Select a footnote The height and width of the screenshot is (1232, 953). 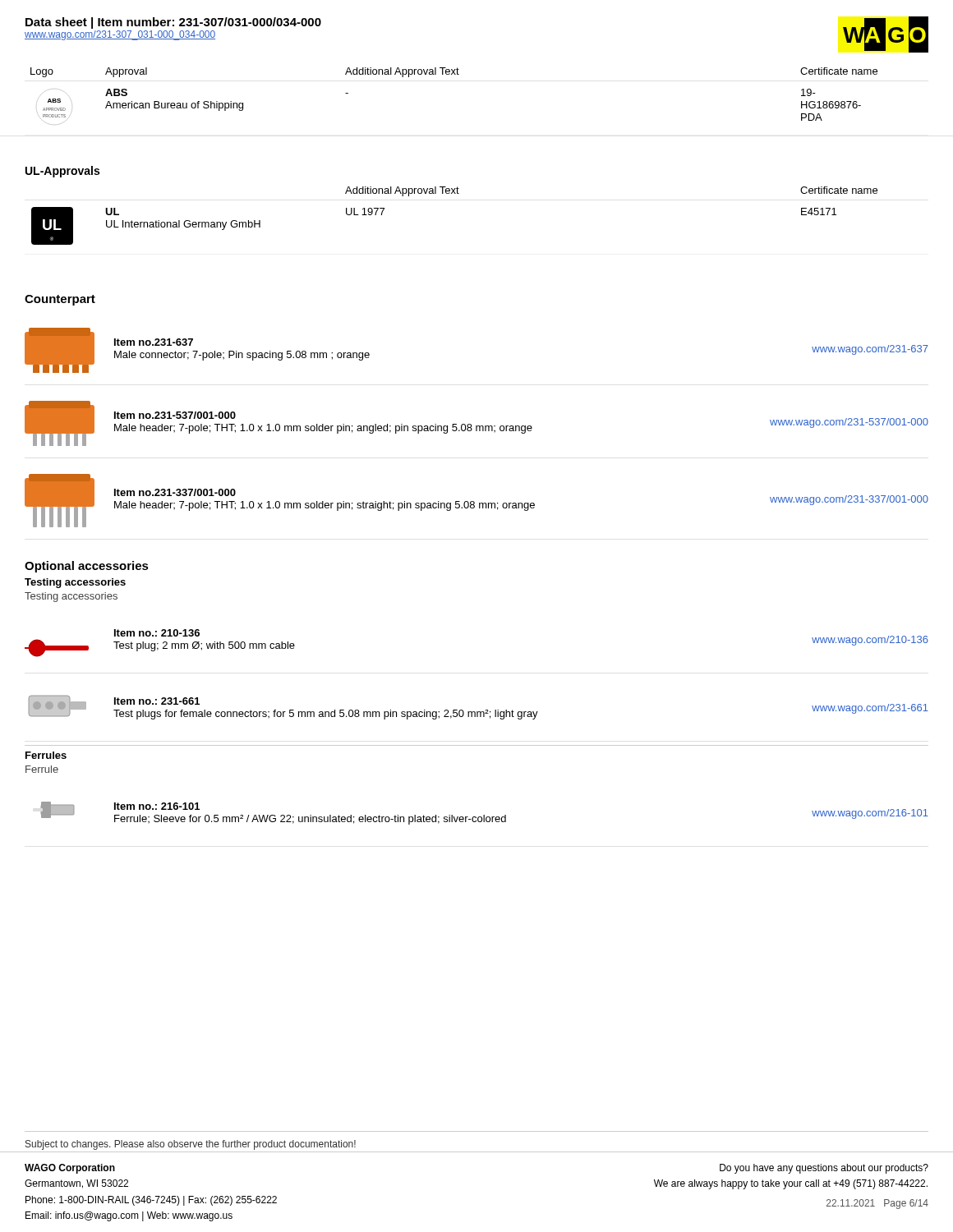click(190, 1144)
